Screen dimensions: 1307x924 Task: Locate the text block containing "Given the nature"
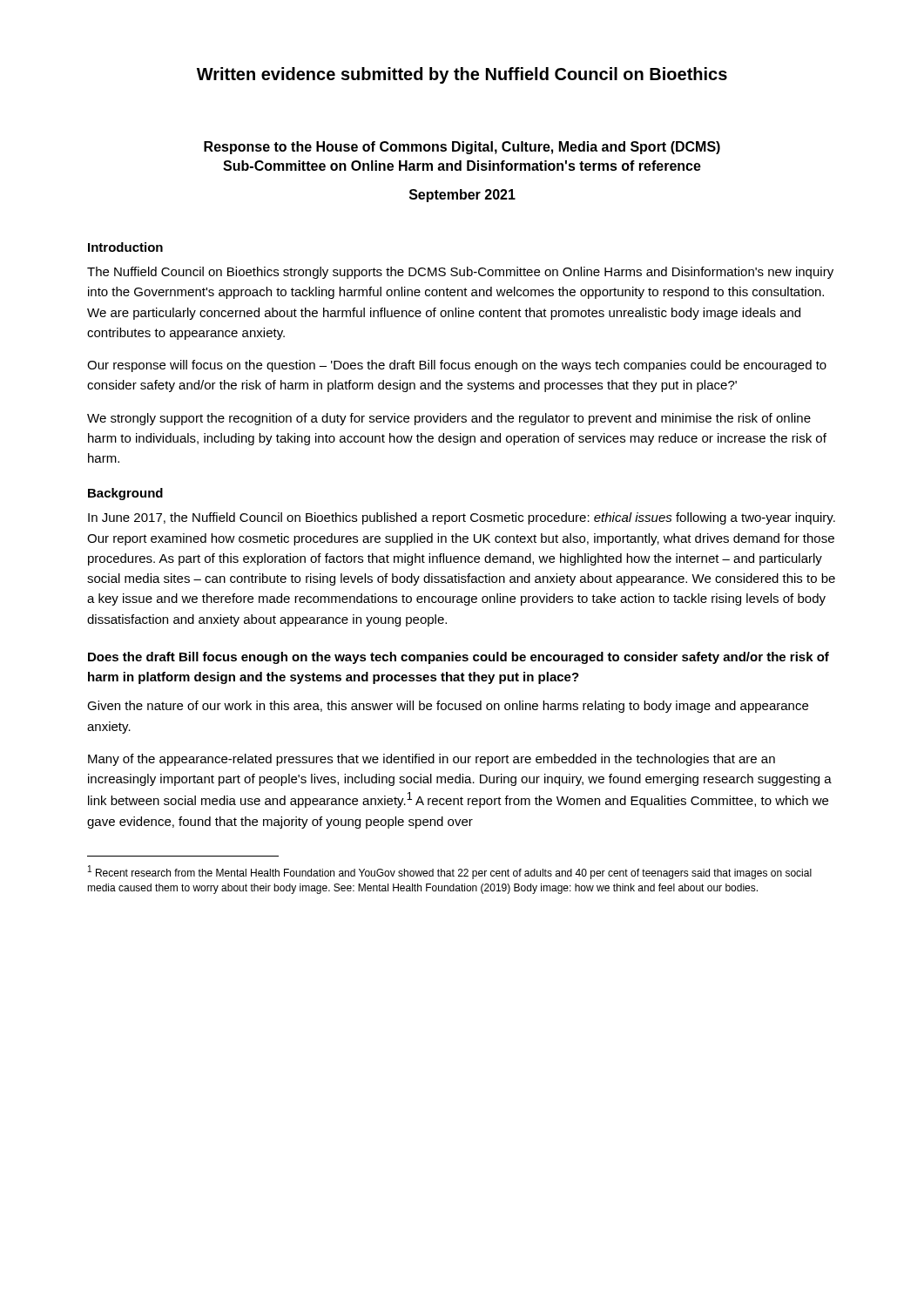click(448, 716)
